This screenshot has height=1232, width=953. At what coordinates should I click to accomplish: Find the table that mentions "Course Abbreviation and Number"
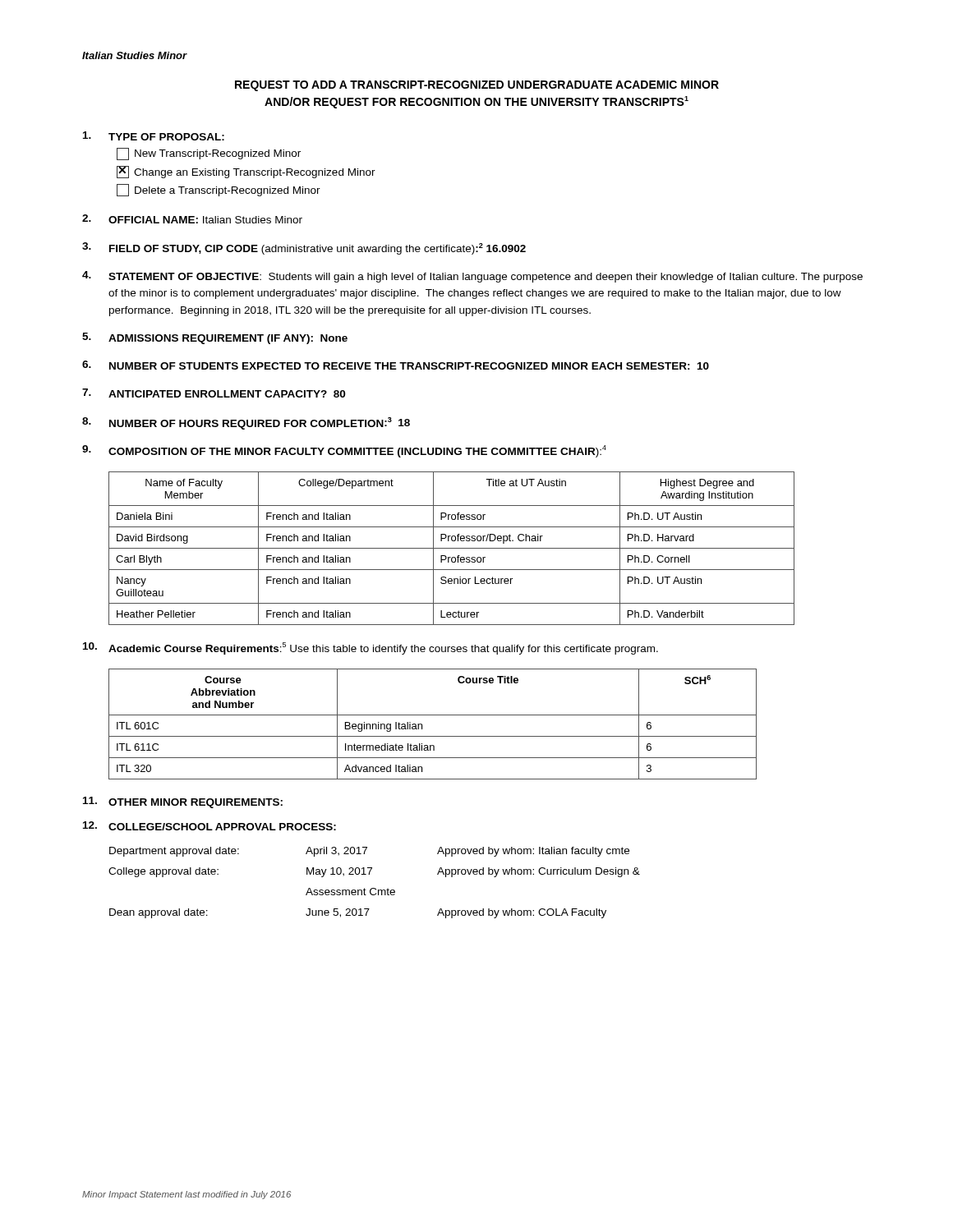490,724
